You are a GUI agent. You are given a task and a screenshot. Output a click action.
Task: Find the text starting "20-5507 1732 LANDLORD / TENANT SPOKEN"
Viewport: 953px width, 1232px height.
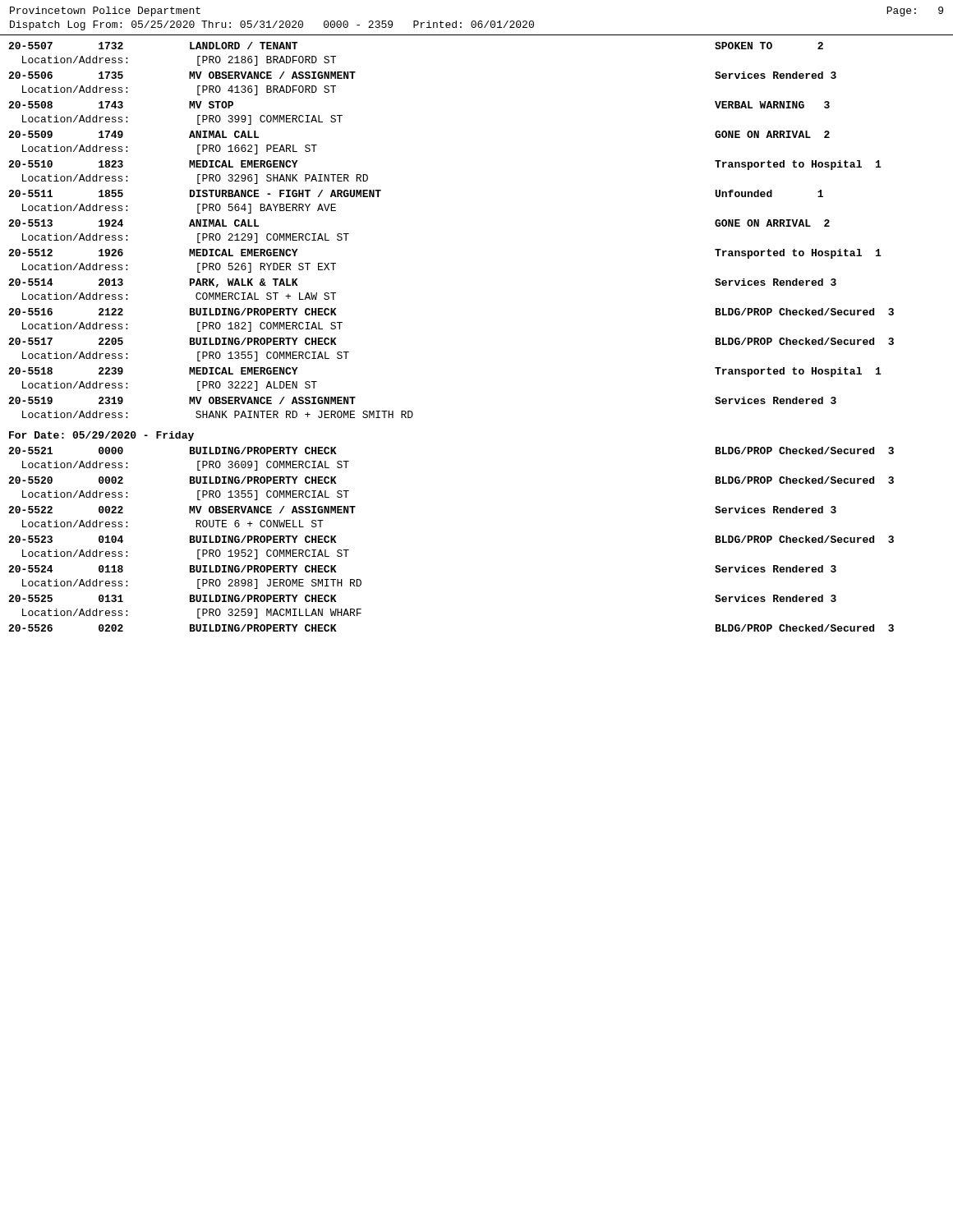[x=31, y=46]
